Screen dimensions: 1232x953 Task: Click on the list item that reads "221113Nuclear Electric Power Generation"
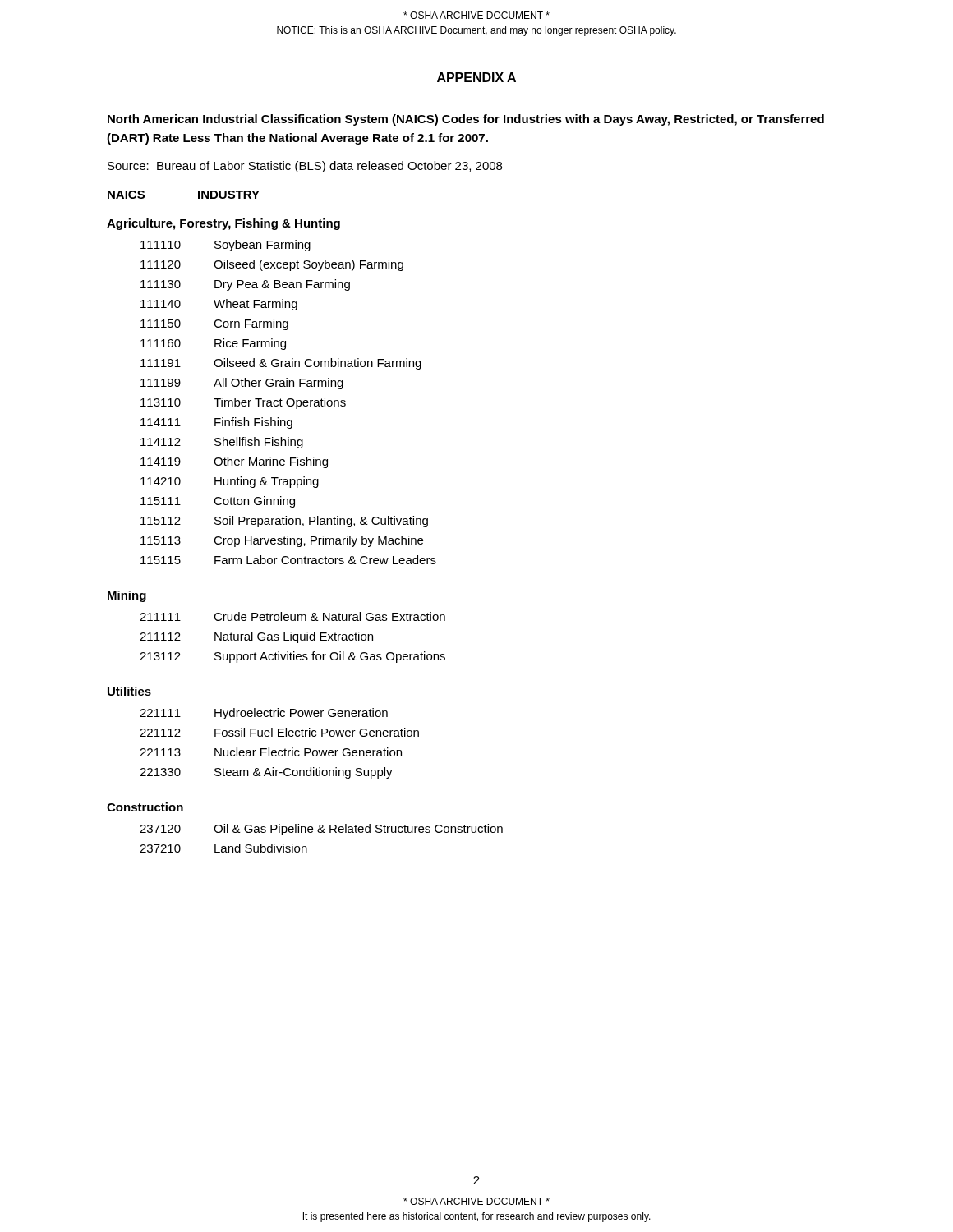(271, 752)
